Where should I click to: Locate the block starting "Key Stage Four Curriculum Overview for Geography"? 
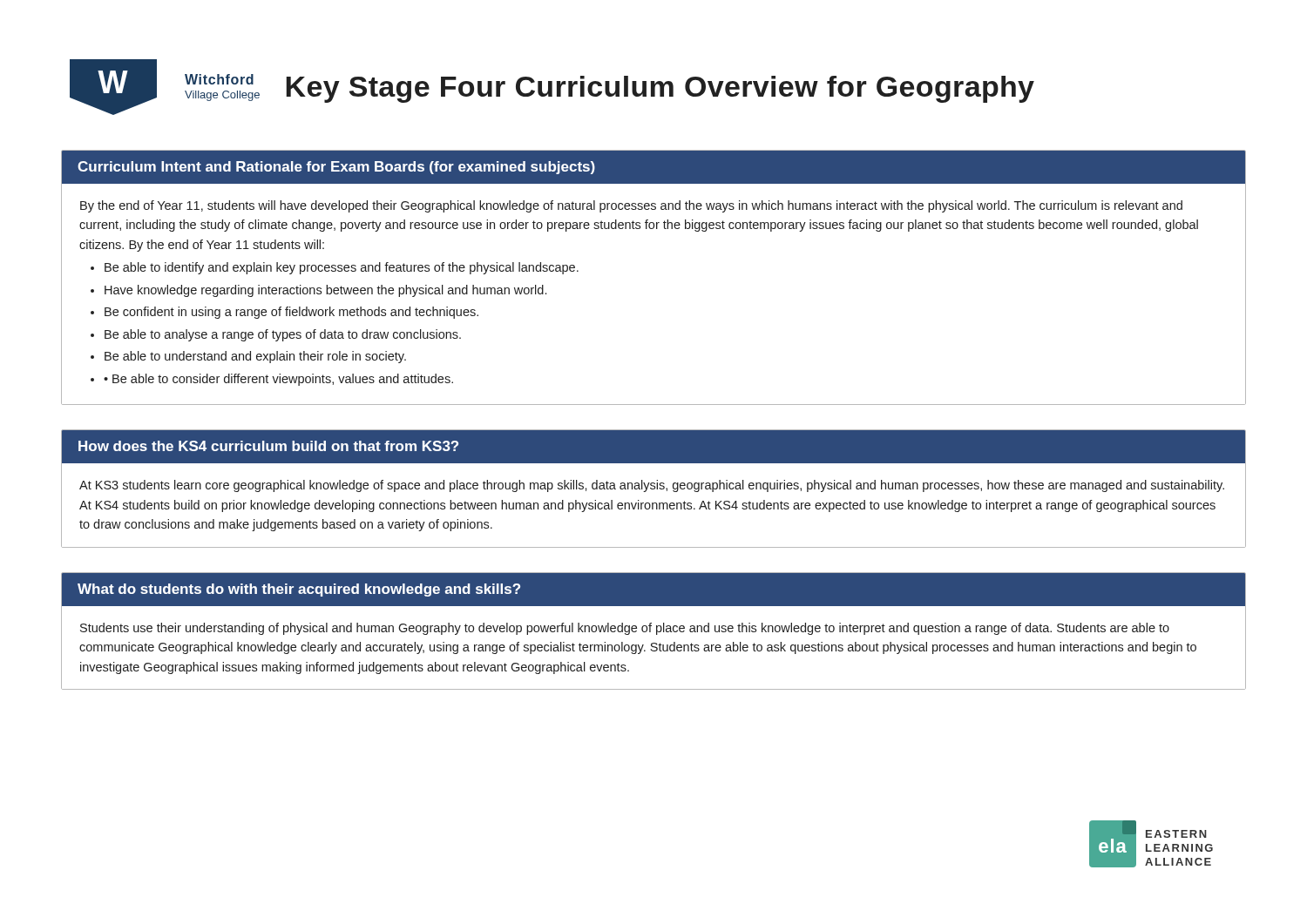(660, 87)
